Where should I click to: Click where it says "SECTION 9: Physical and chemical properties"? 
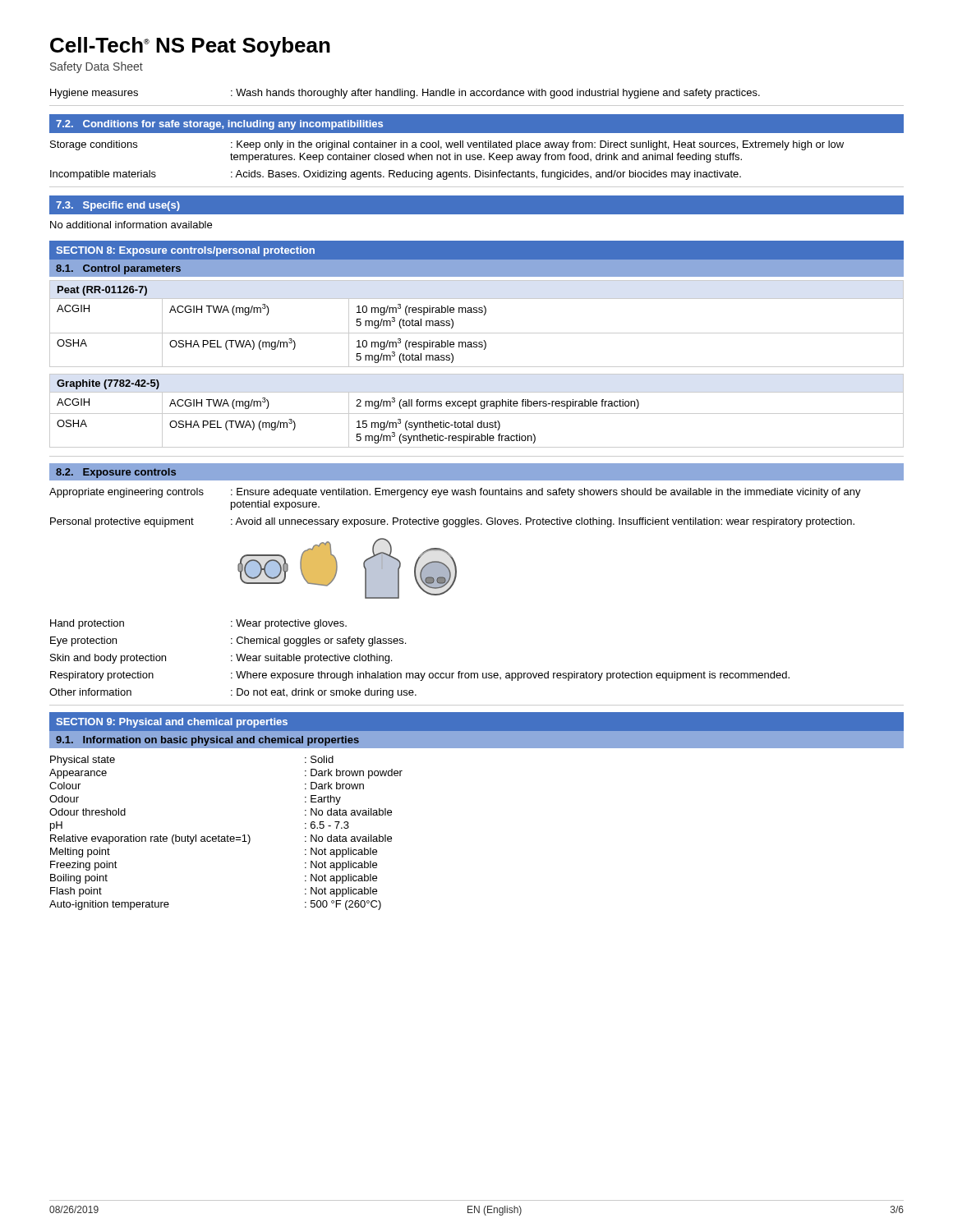(172, 722)
